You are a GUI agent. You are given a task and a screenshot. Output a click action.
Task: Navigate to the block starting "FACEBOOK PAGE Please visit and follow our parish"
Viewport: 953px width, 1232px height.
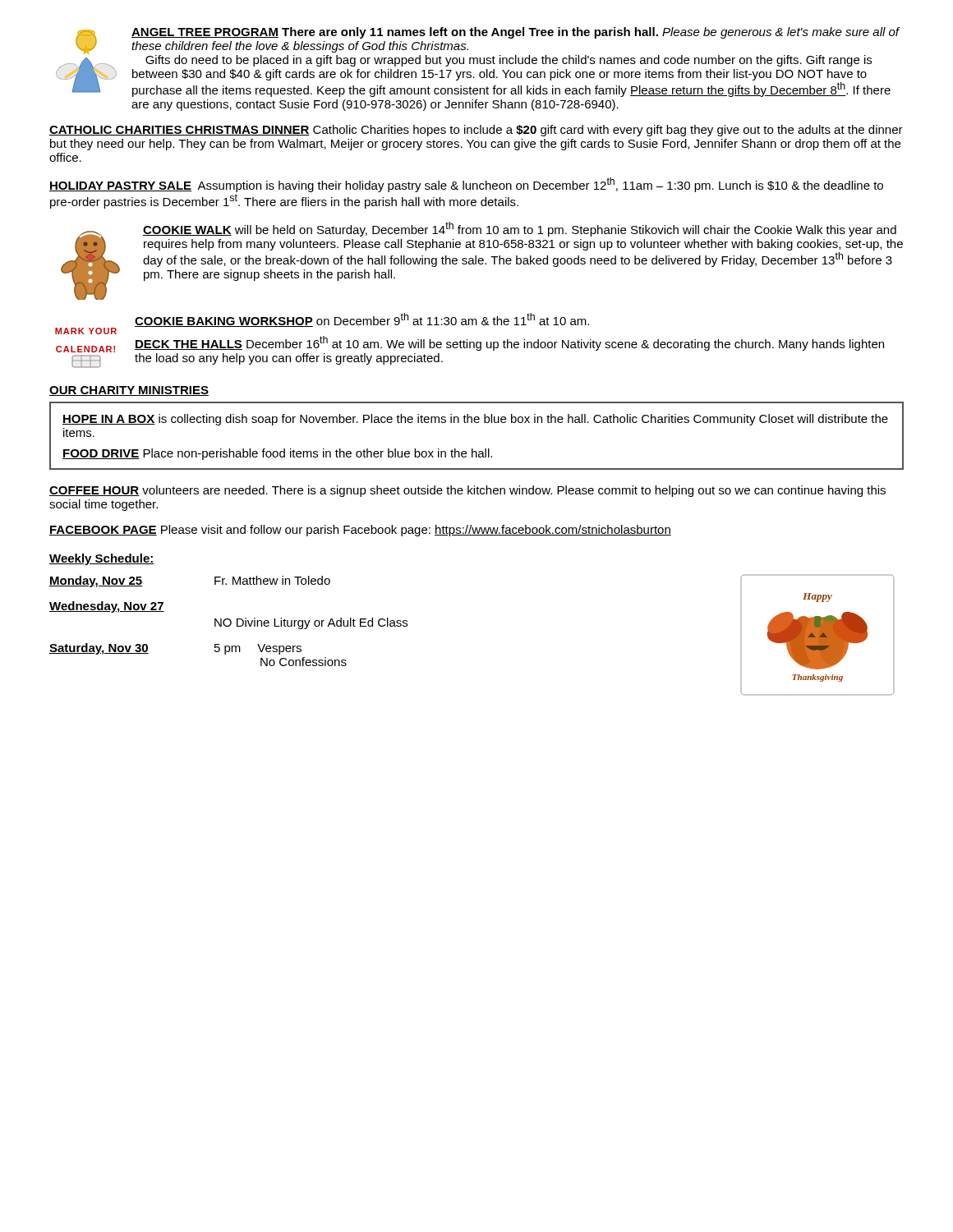pyautogui.click(x=360, y=529)
